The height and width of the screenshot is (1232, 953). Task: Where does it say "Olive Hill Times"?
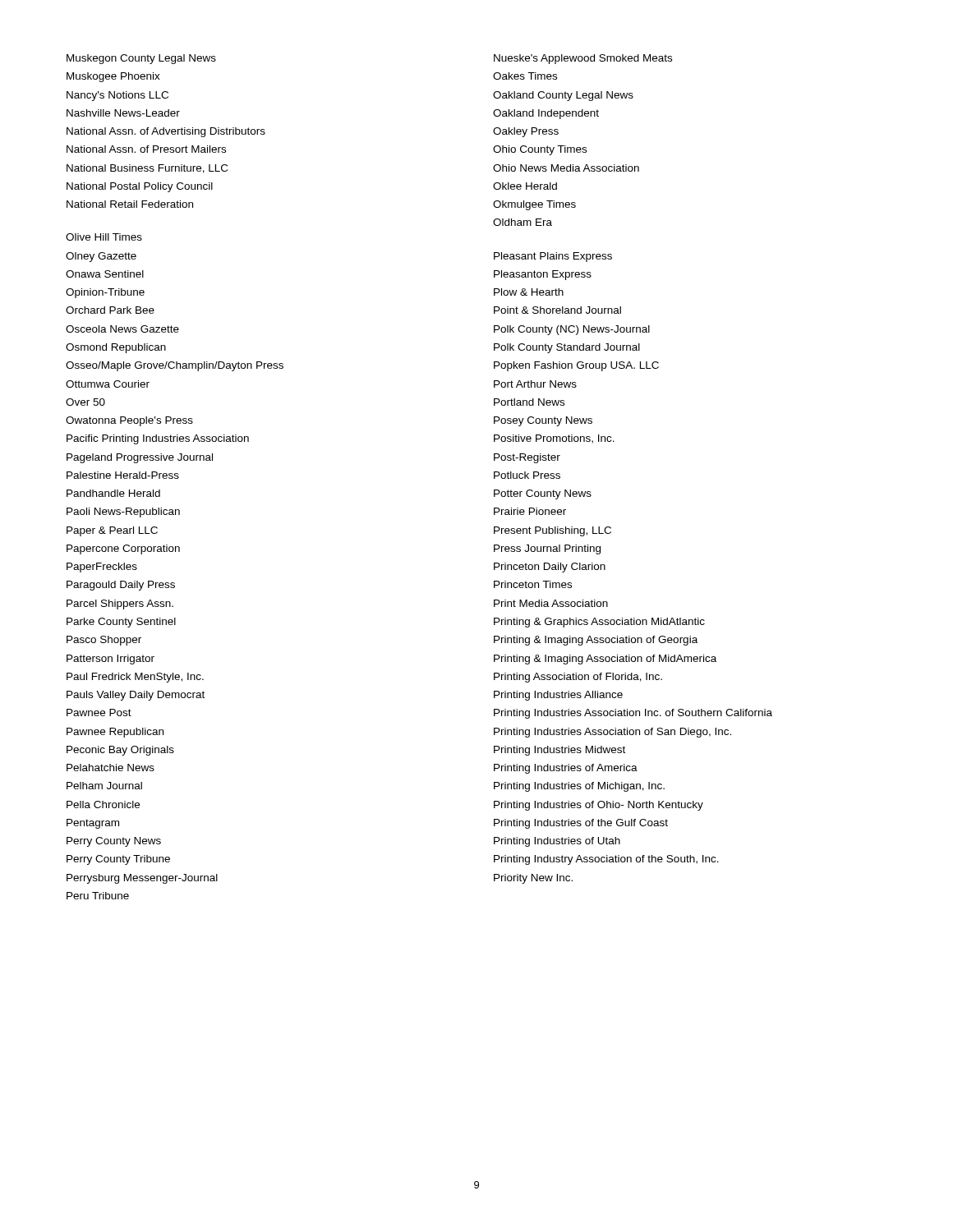point(104,237)
